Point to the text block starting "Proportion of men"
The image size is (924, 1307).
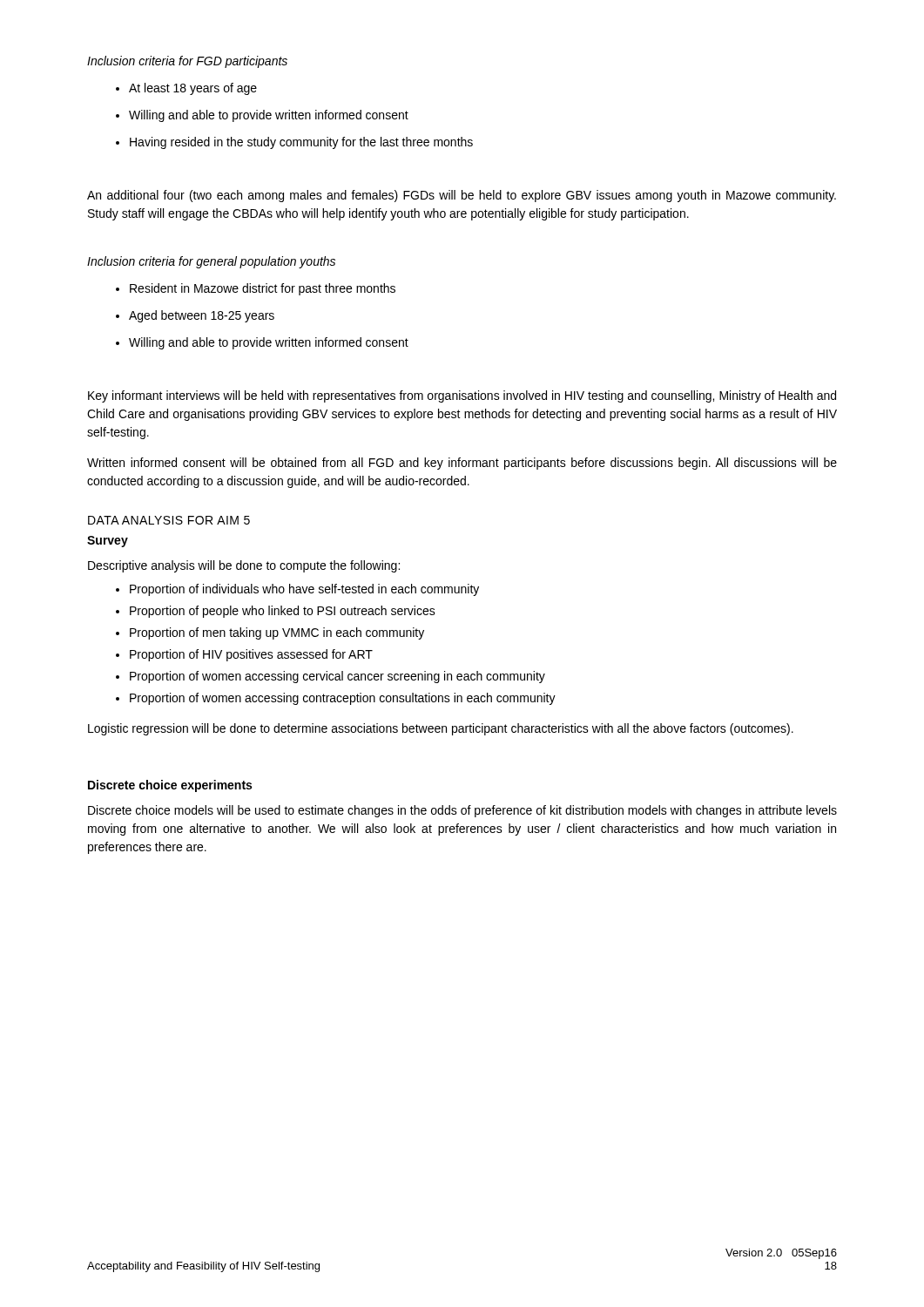coord(277,633)
